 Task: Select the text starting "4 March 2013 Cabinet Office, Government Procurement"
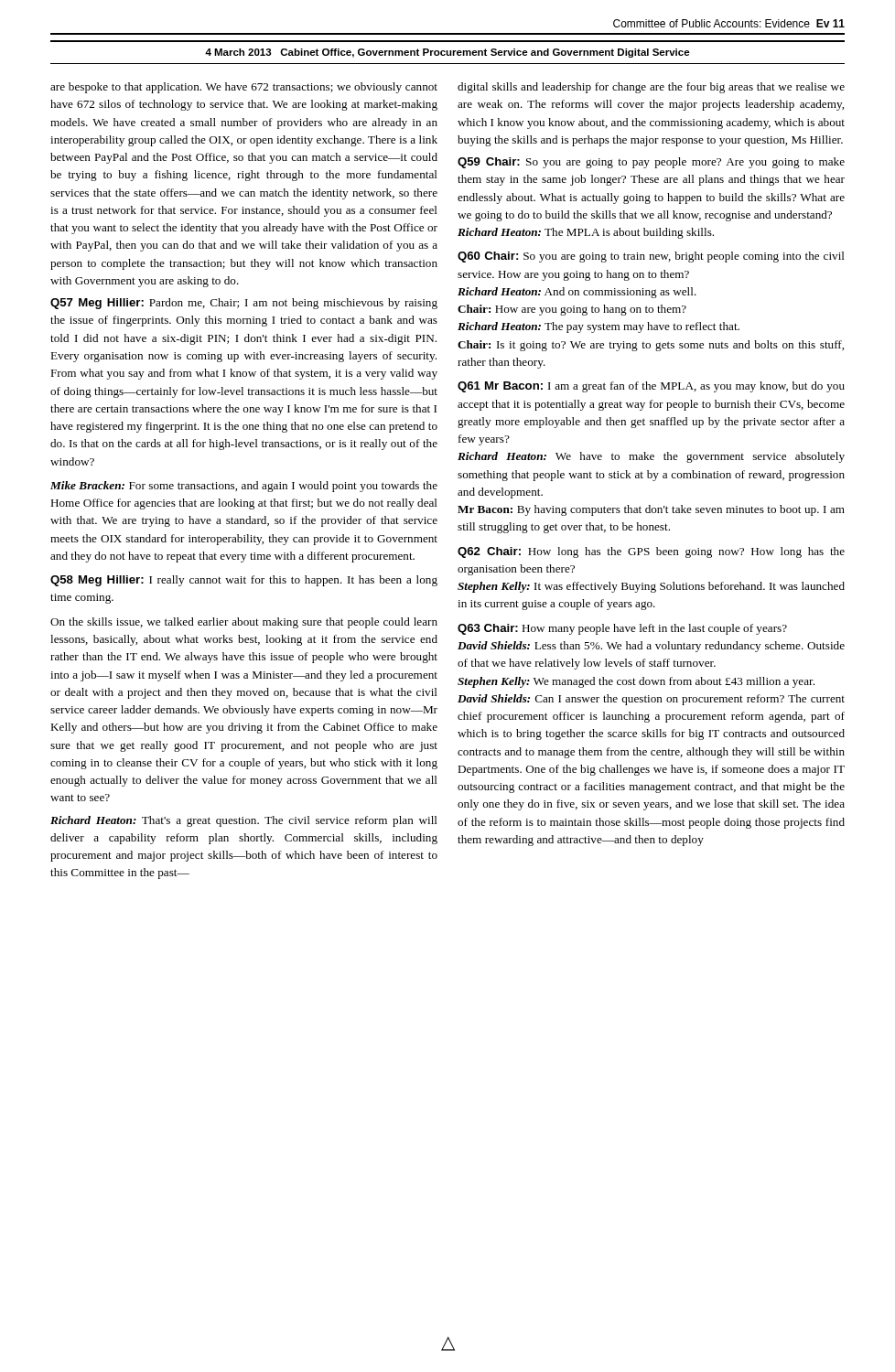point(448,52)
